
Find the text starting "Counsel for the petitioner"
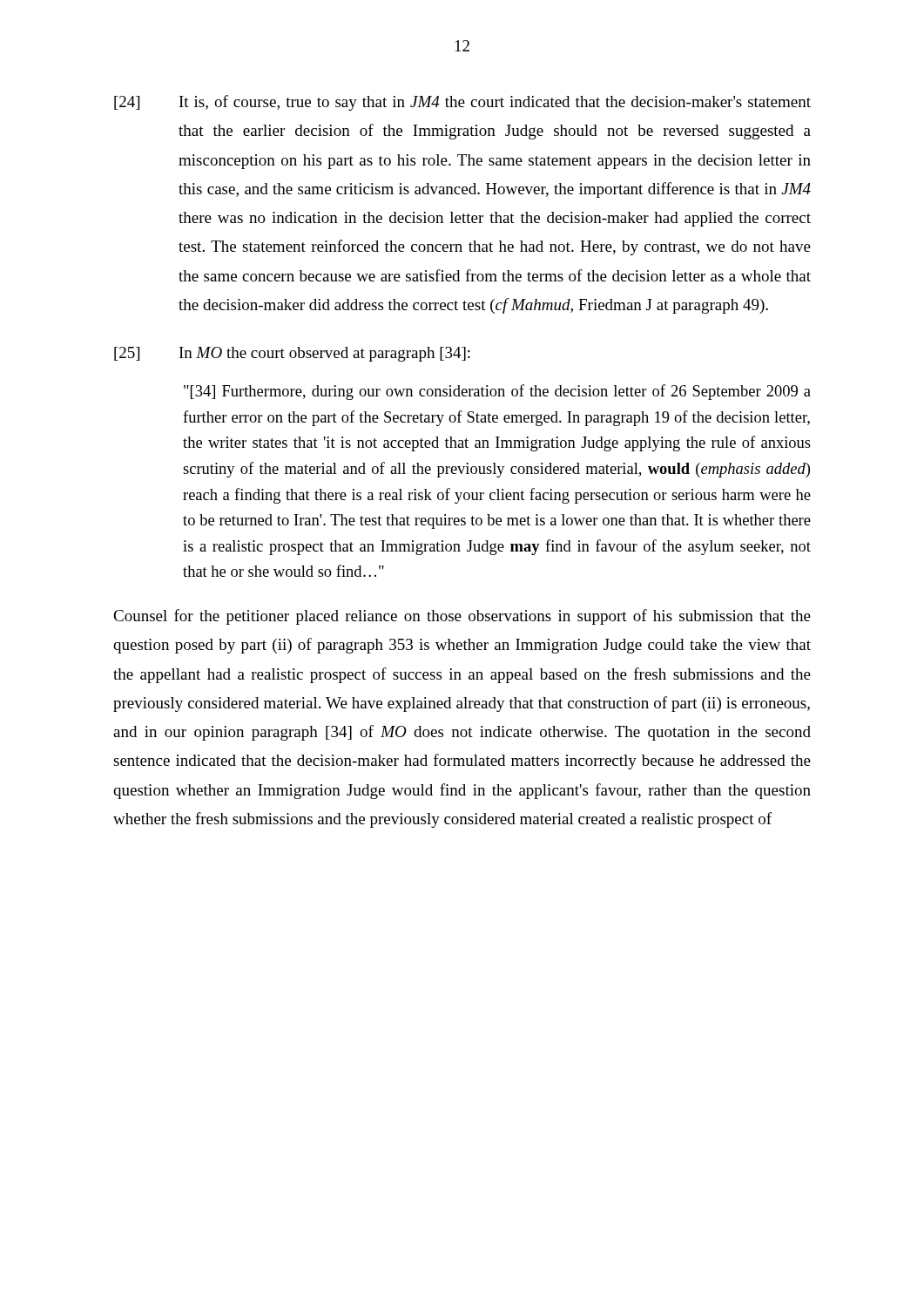[x=462, y=717]
